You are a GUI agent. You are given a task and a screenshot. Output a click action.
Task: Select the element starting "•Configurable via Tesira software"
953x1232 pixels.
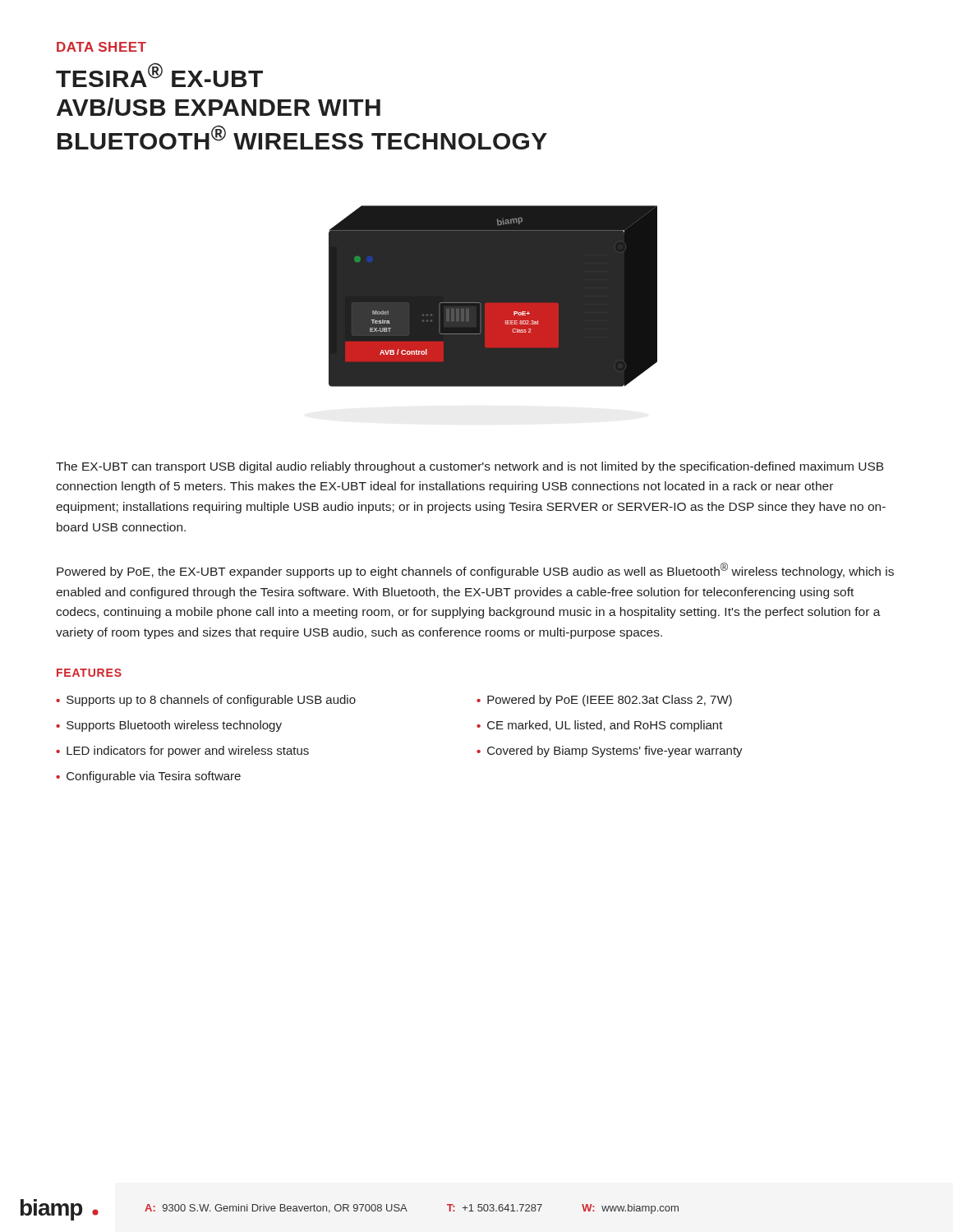148,776
